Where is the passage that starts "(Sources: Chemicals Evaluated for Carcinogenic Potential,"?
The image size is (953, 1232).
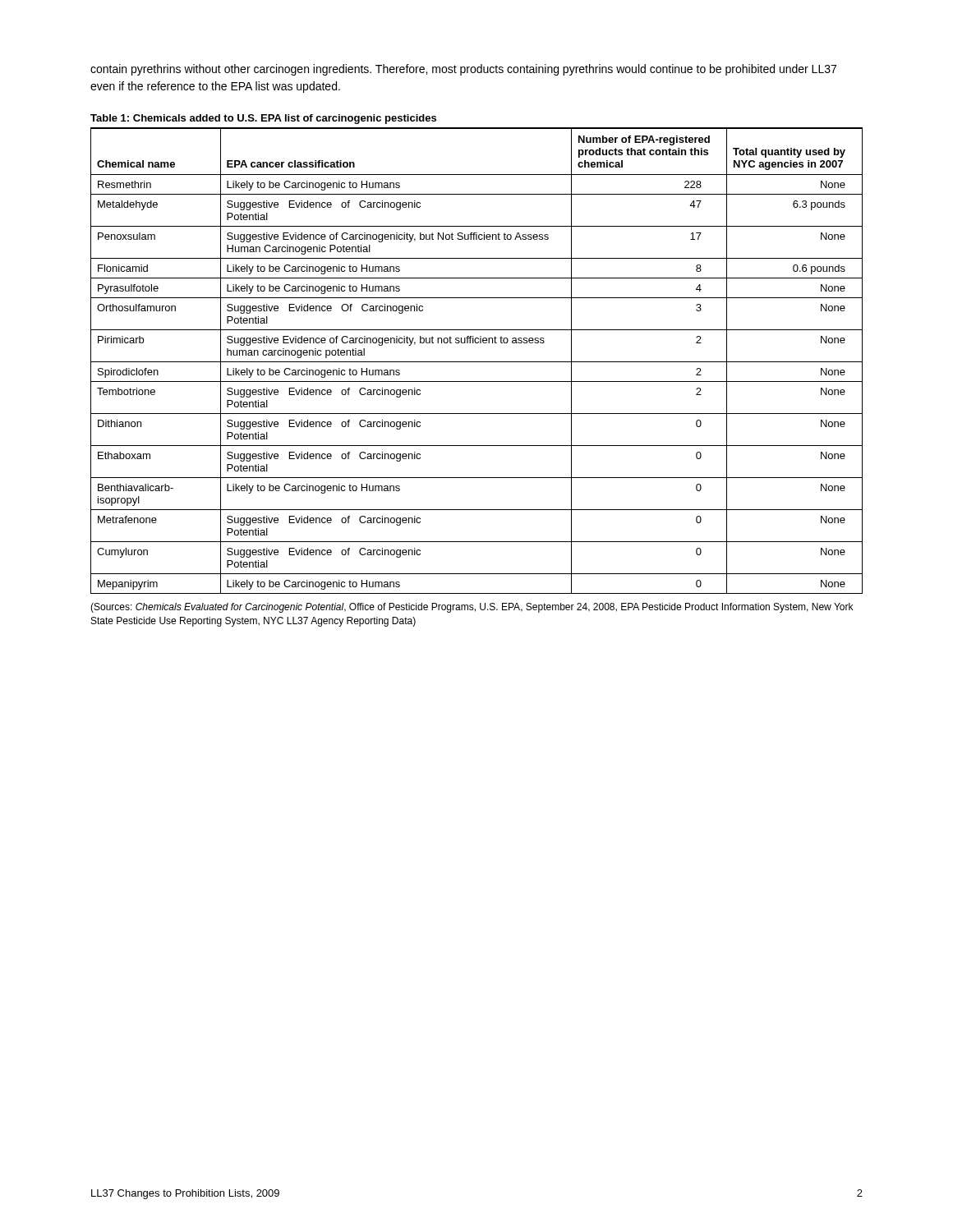(x=476, y=614)
